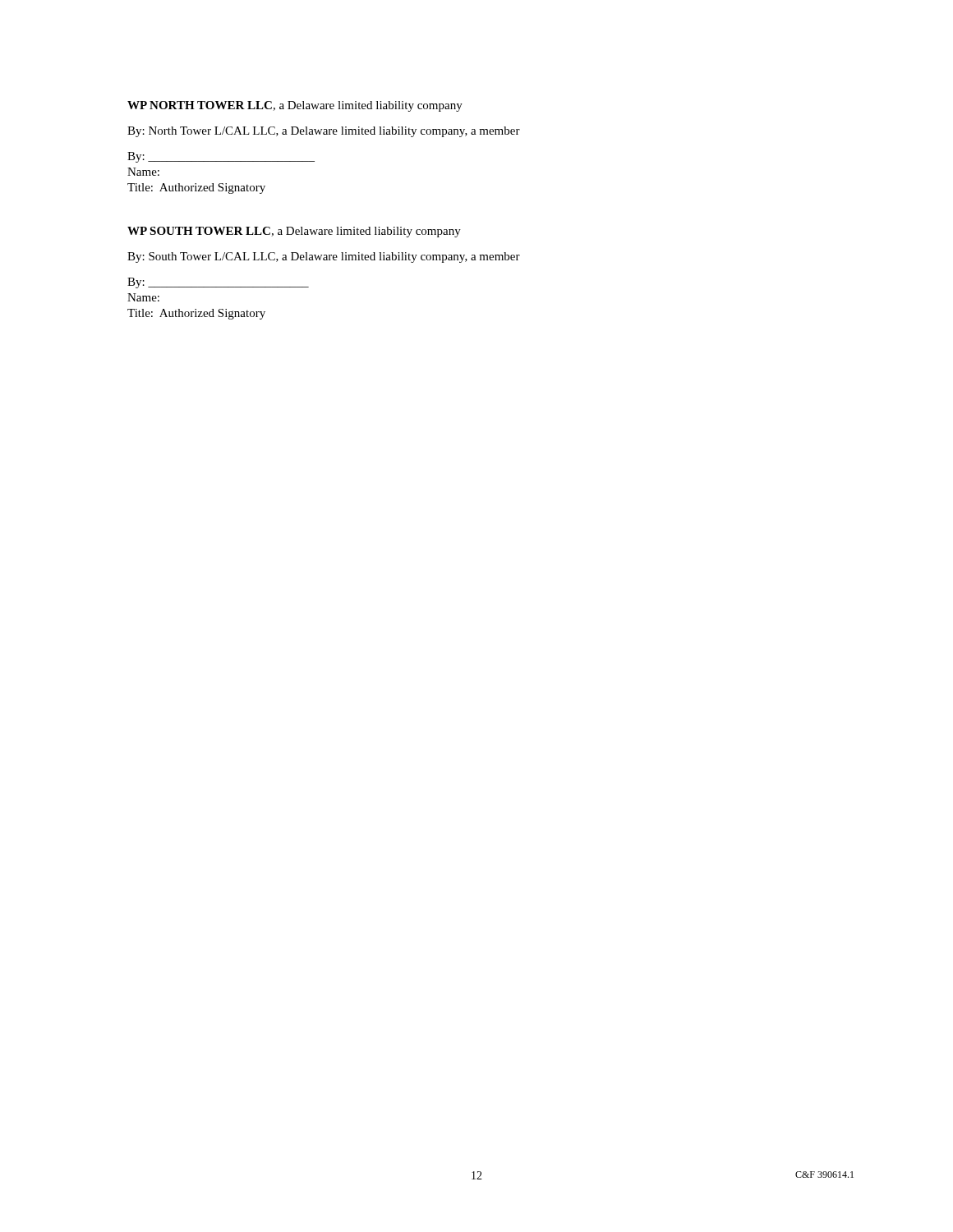This screenshot has height=1232, width=953.
Task: Click on the block starting "By: ___________________________ Name:"
Action: [x=221, y=157]
